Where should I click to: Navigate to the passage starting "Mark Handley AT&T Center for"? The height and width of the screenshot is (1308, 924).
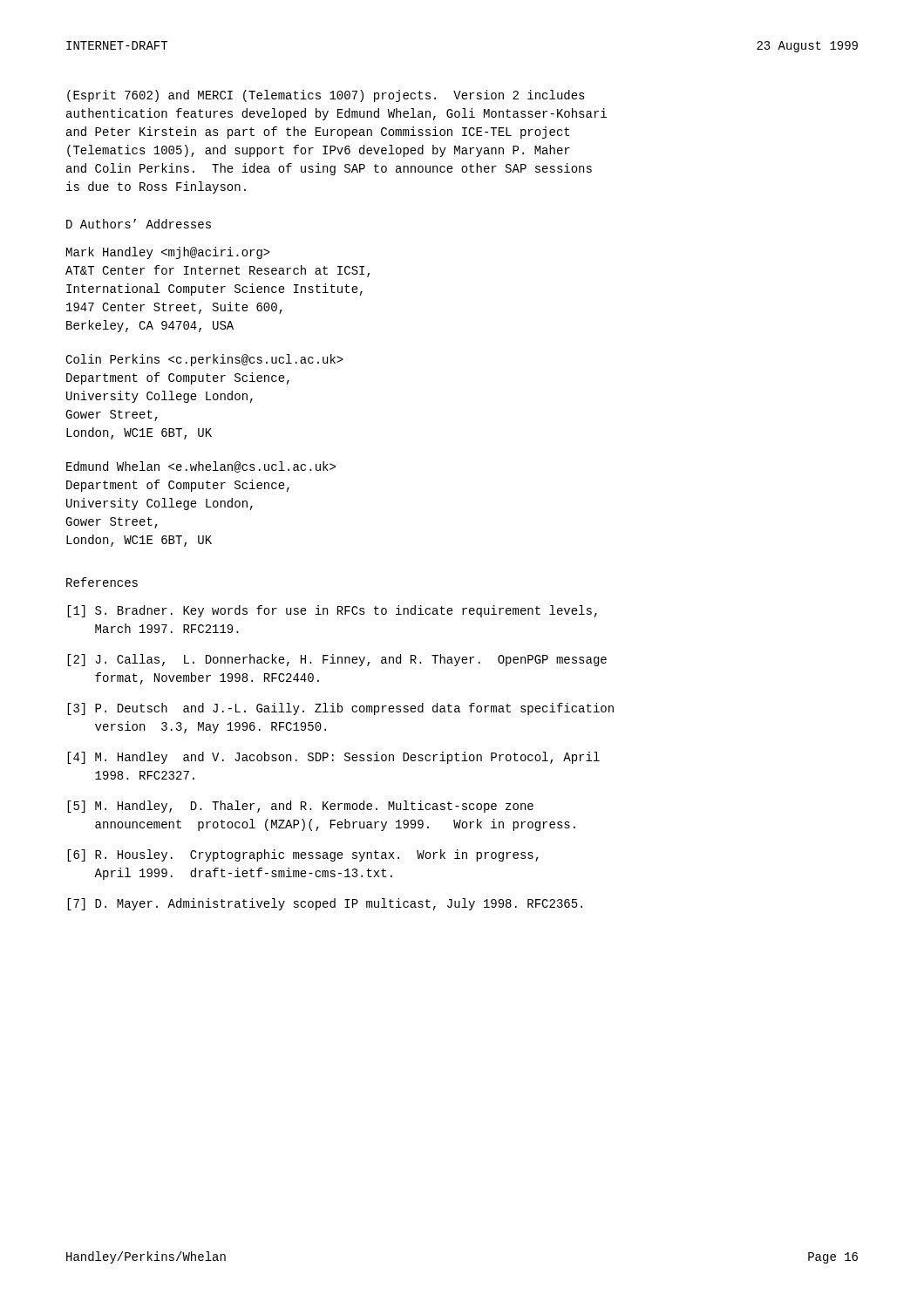pyautogui.click(x=219, y=290)
